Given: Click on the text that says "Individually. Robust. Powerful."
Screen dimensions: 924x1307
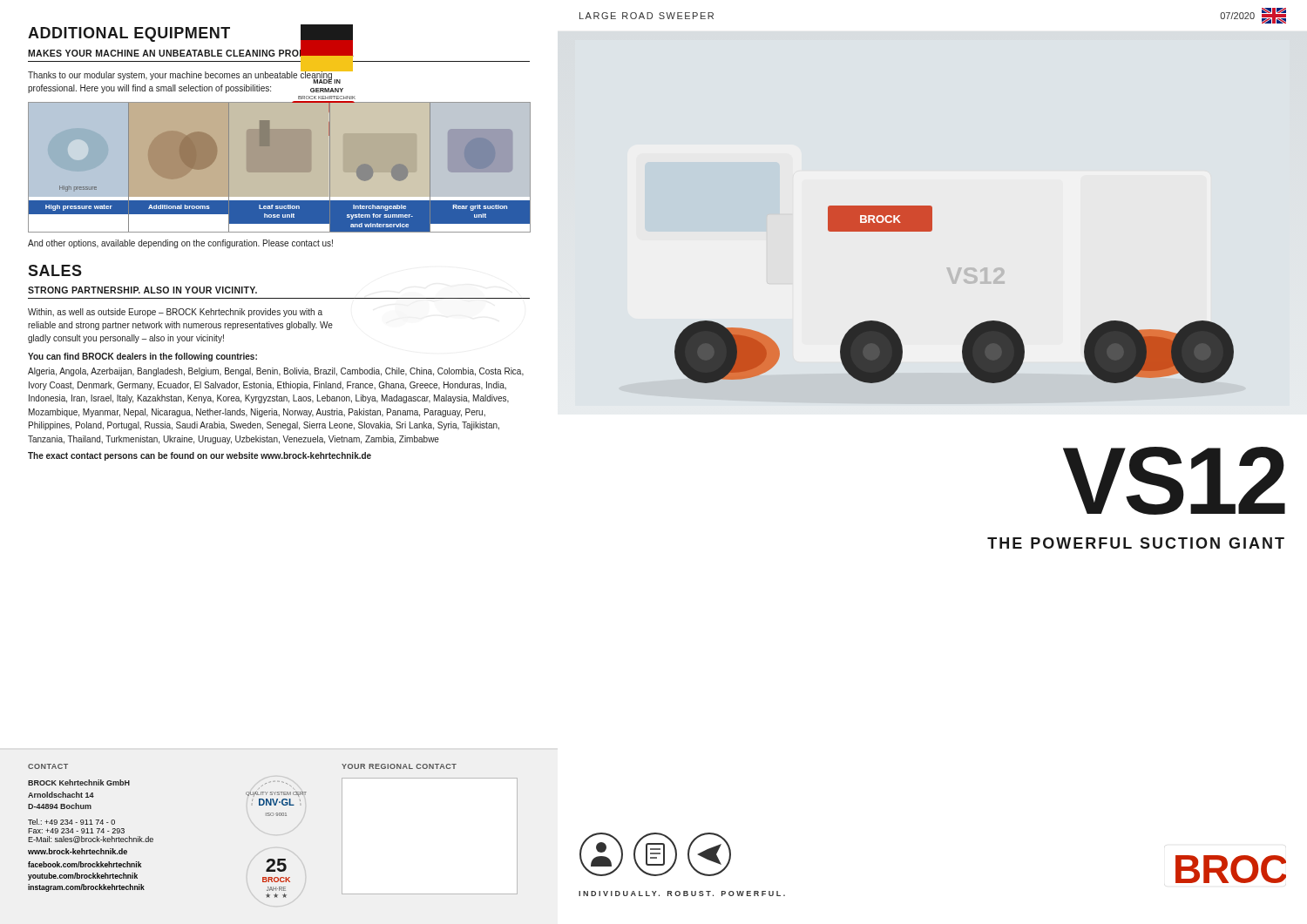Looking at the screenshot, I should (683, 894).
